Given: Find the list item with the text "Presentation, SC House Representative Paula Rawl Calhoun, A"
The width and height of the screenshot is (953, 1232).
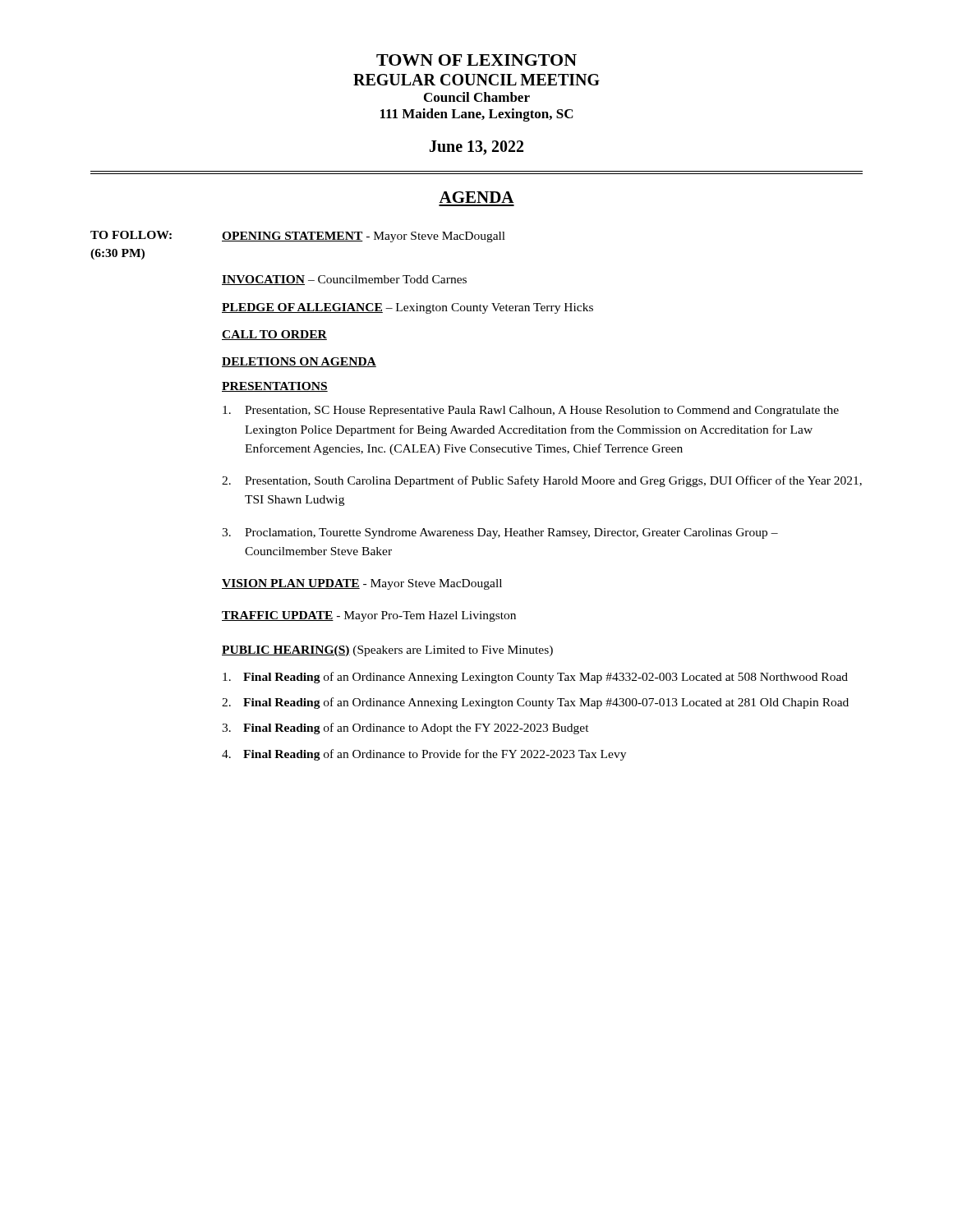Looking at the screenshot, I should (x=542, y=429).
